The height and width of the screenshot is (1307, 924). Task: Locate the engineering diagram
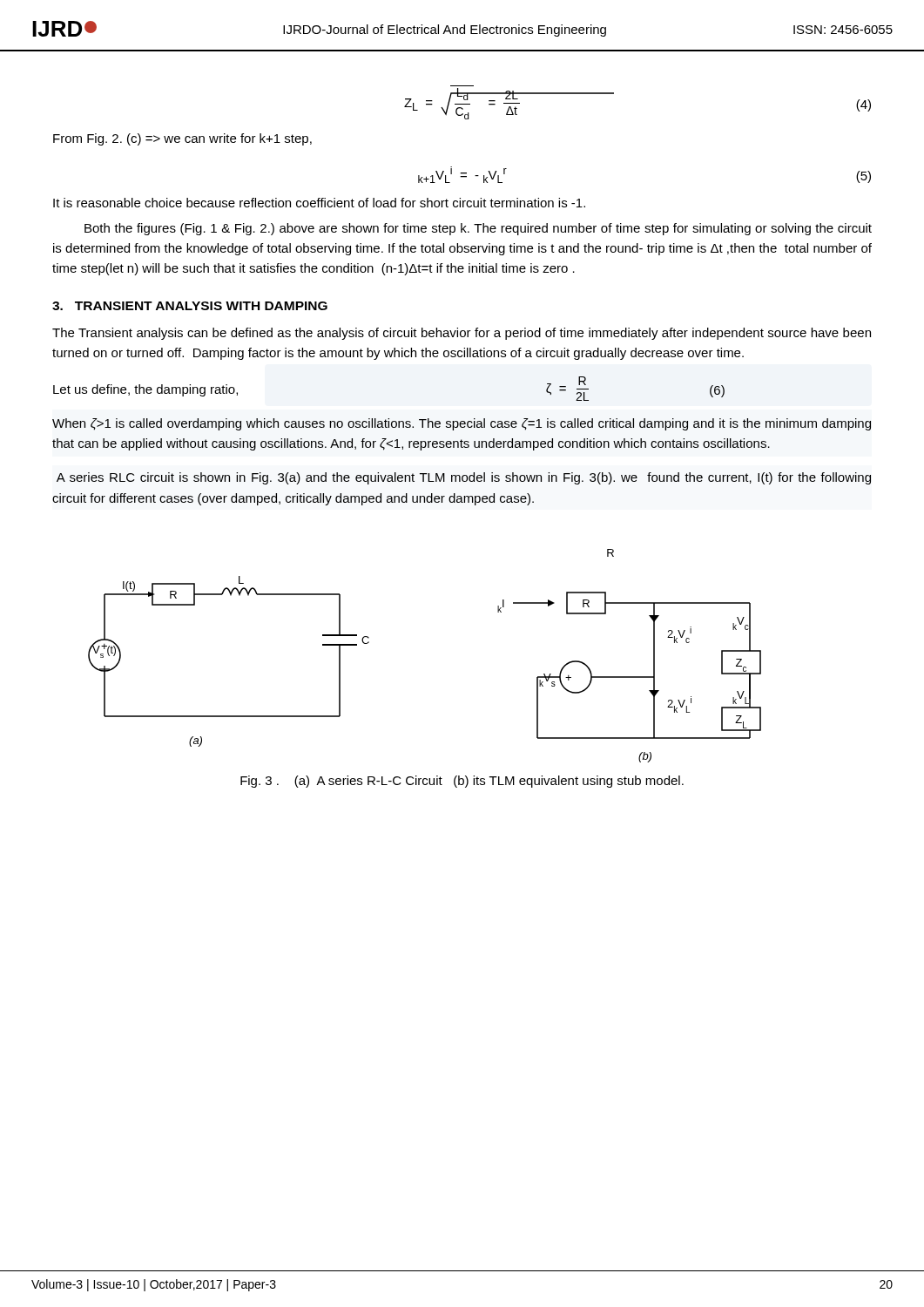pyautogui.click(x=462, y=651)
